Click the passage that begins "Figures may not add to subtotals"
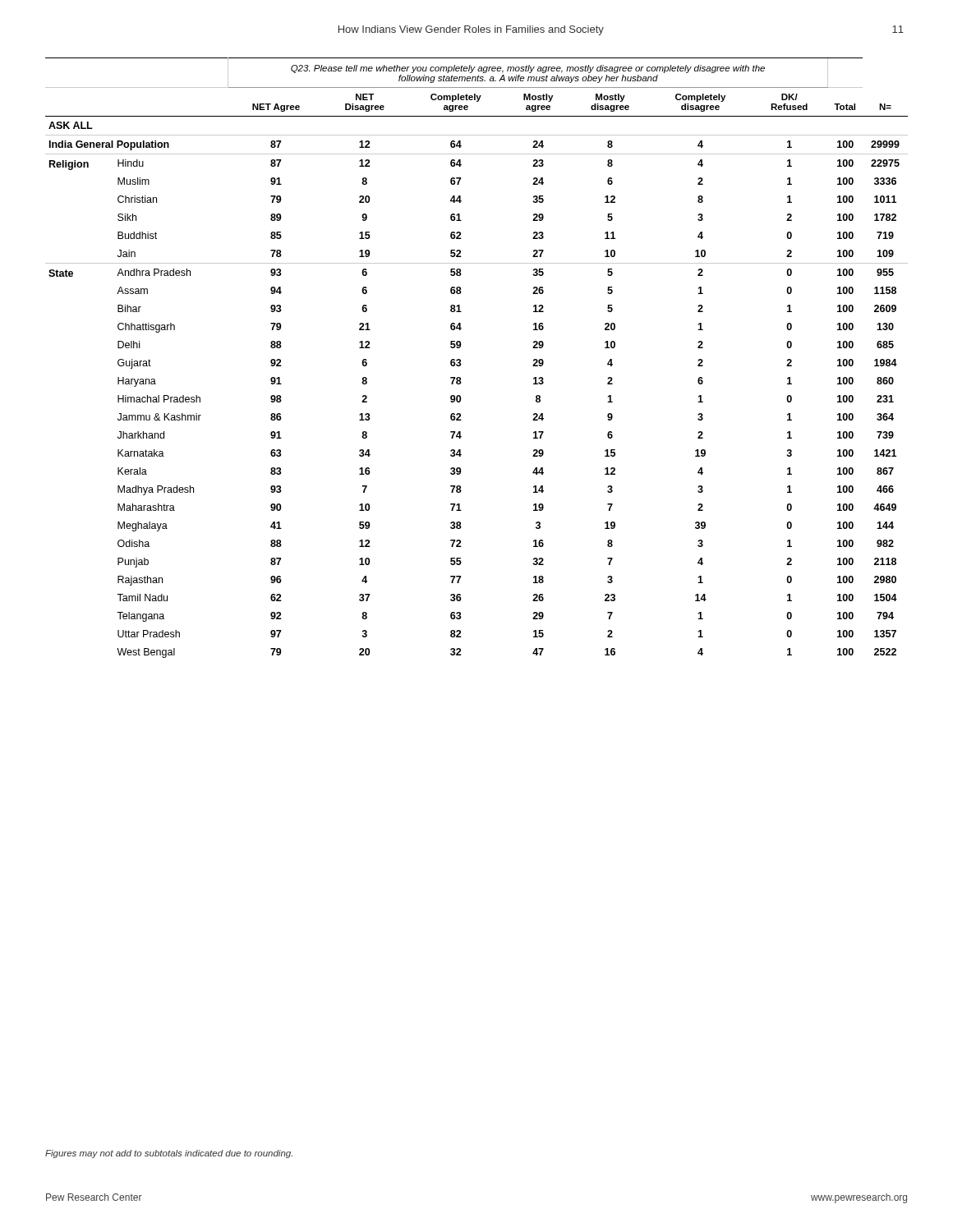Screen dimensions: 1232x953 169,1153
